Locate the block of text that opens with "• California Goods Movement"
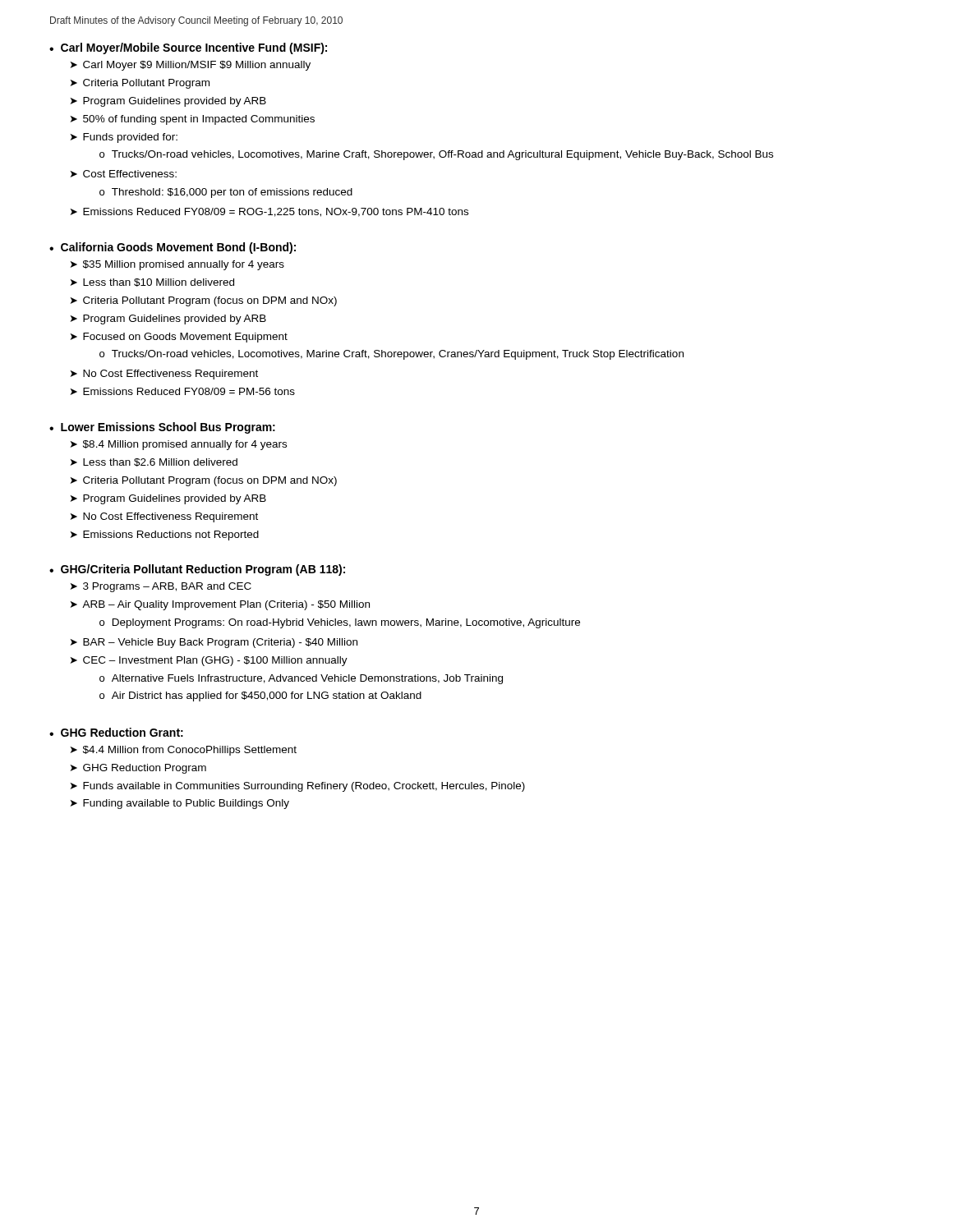Image resolution: width=953 pixels, height=1232 pixels. [173, 248]
